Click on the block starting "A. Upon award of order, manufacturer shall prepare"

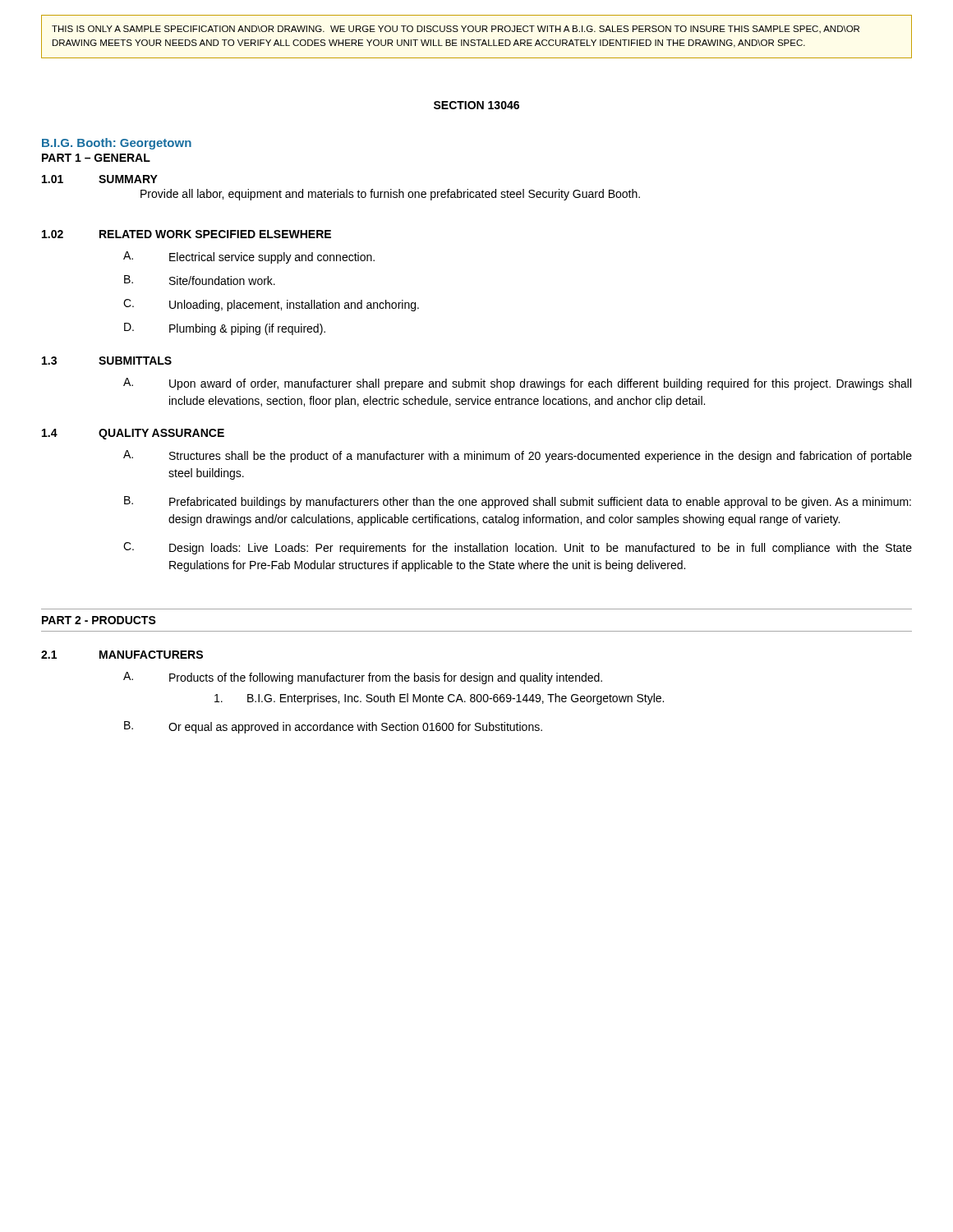tap(518, 393)
